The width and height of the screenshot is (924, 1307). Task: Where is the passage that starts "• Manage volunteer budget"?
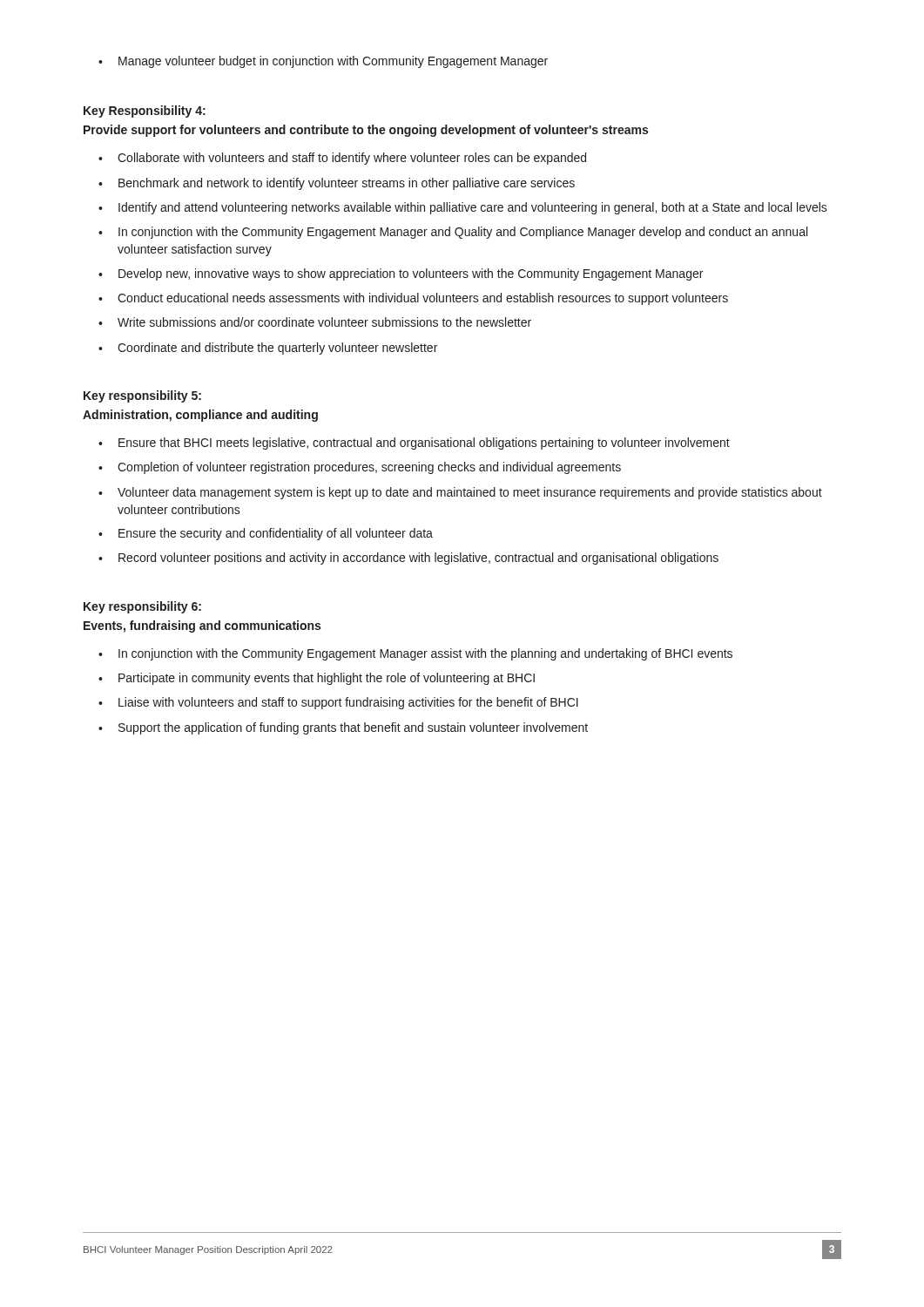470,62
